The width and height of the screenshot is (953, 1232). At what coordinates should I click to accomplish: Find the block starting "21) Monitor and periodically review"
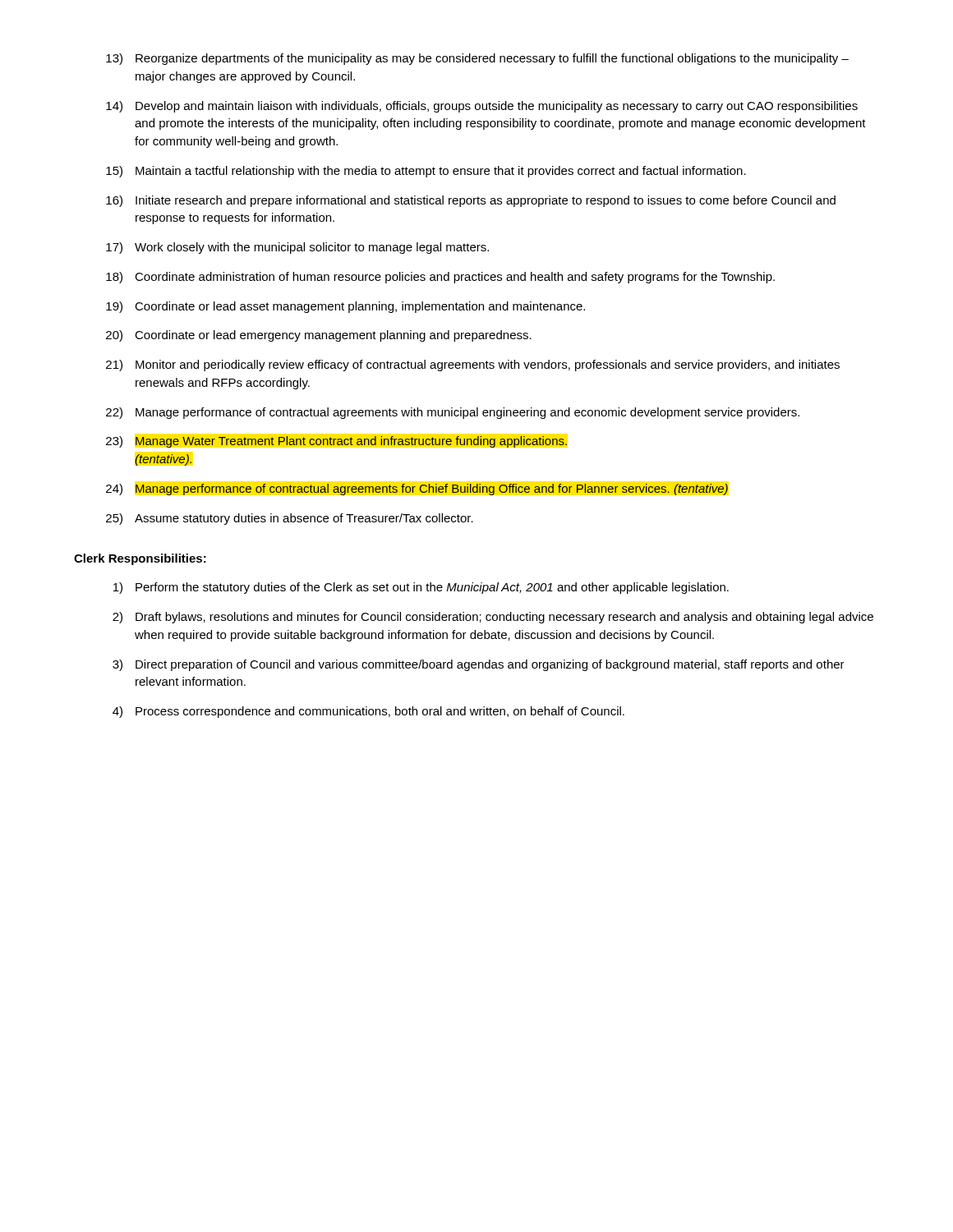(476, 374)
